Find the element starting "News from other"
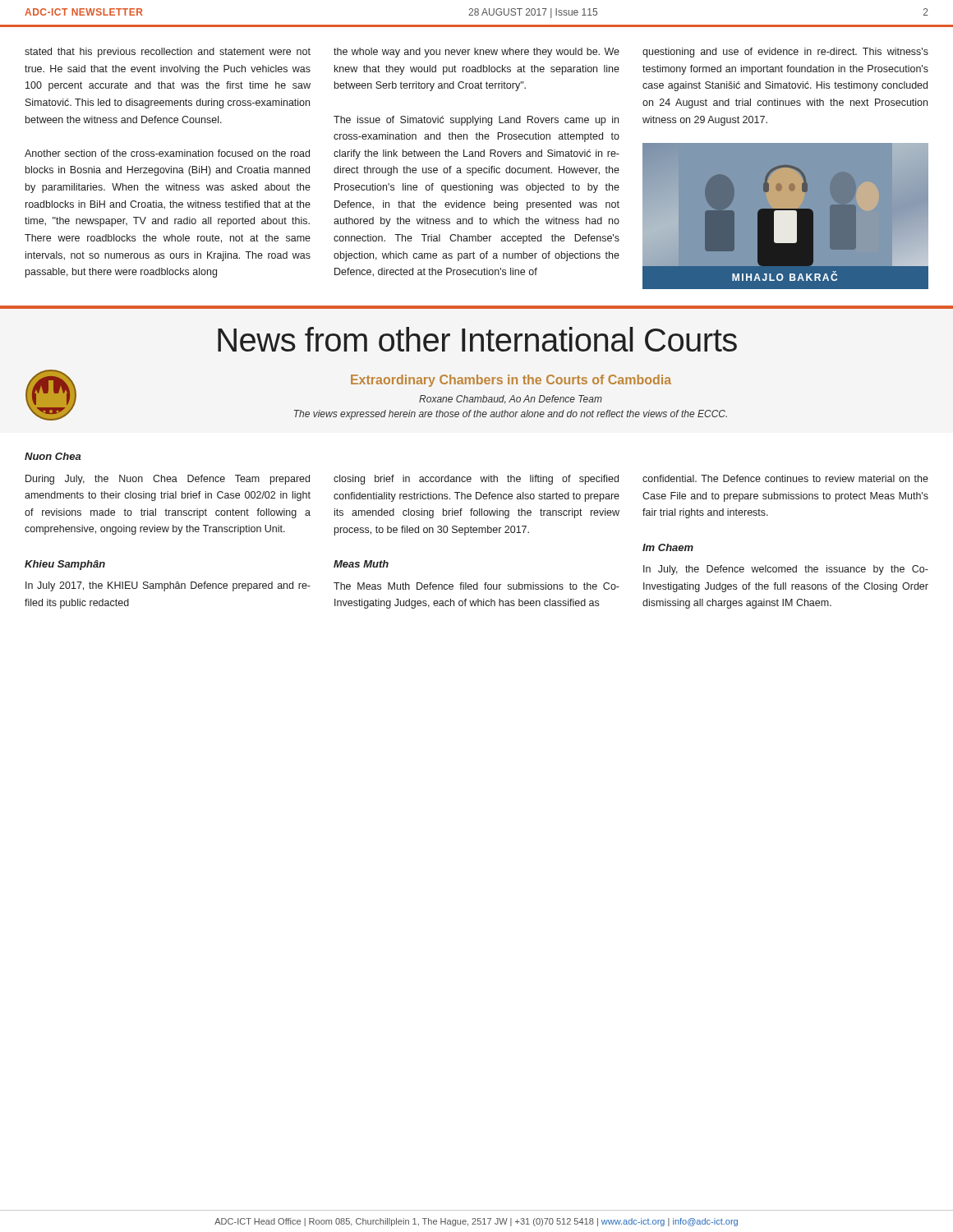The height and width of the screenshot is (1232, 953). [x=476, y=340]
